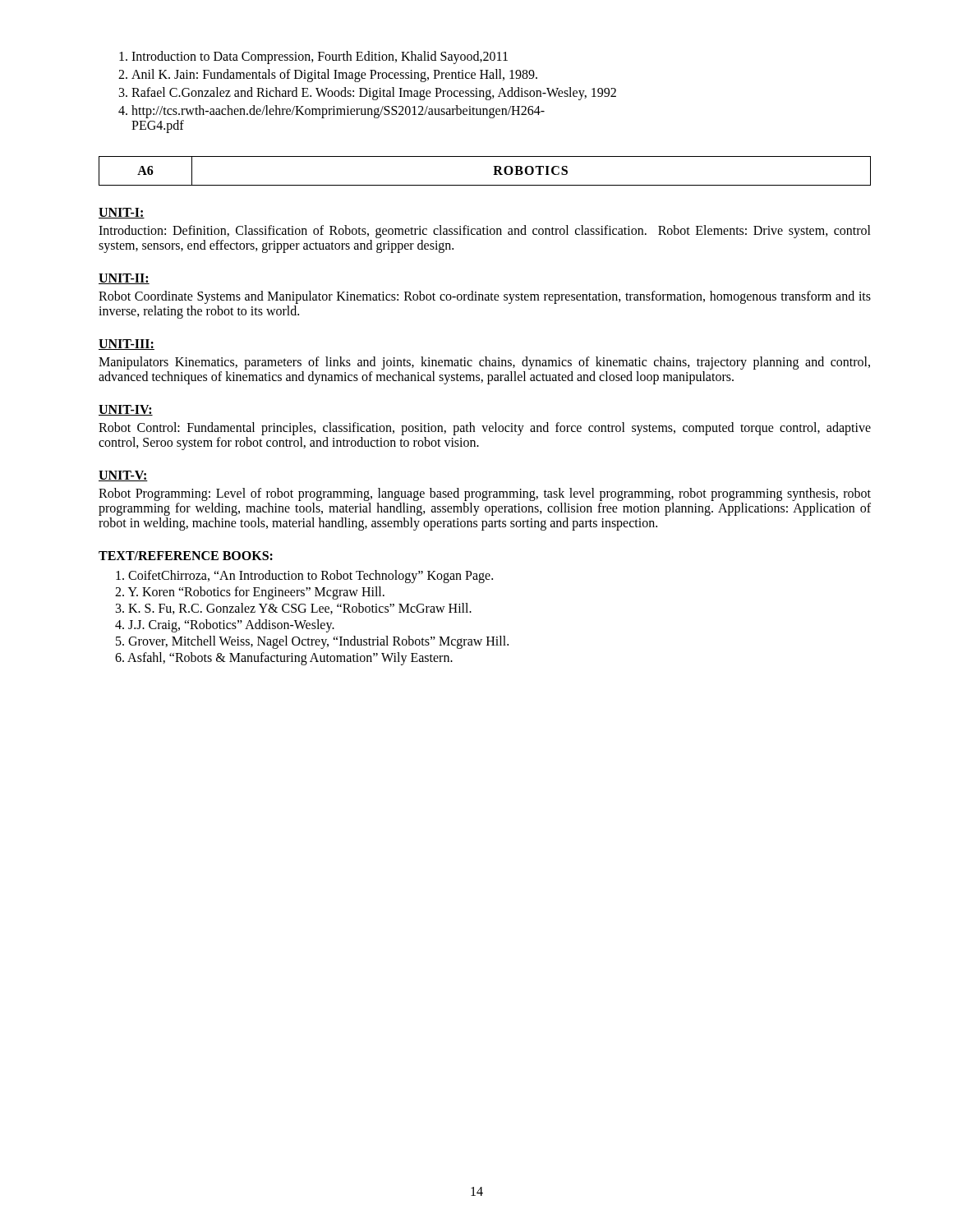Viewport: 953px width, 1232px height.
Task: Select the list item that reads "5. Grover, Mitchell Weiss, Nagel"
Action: point(312,641)
